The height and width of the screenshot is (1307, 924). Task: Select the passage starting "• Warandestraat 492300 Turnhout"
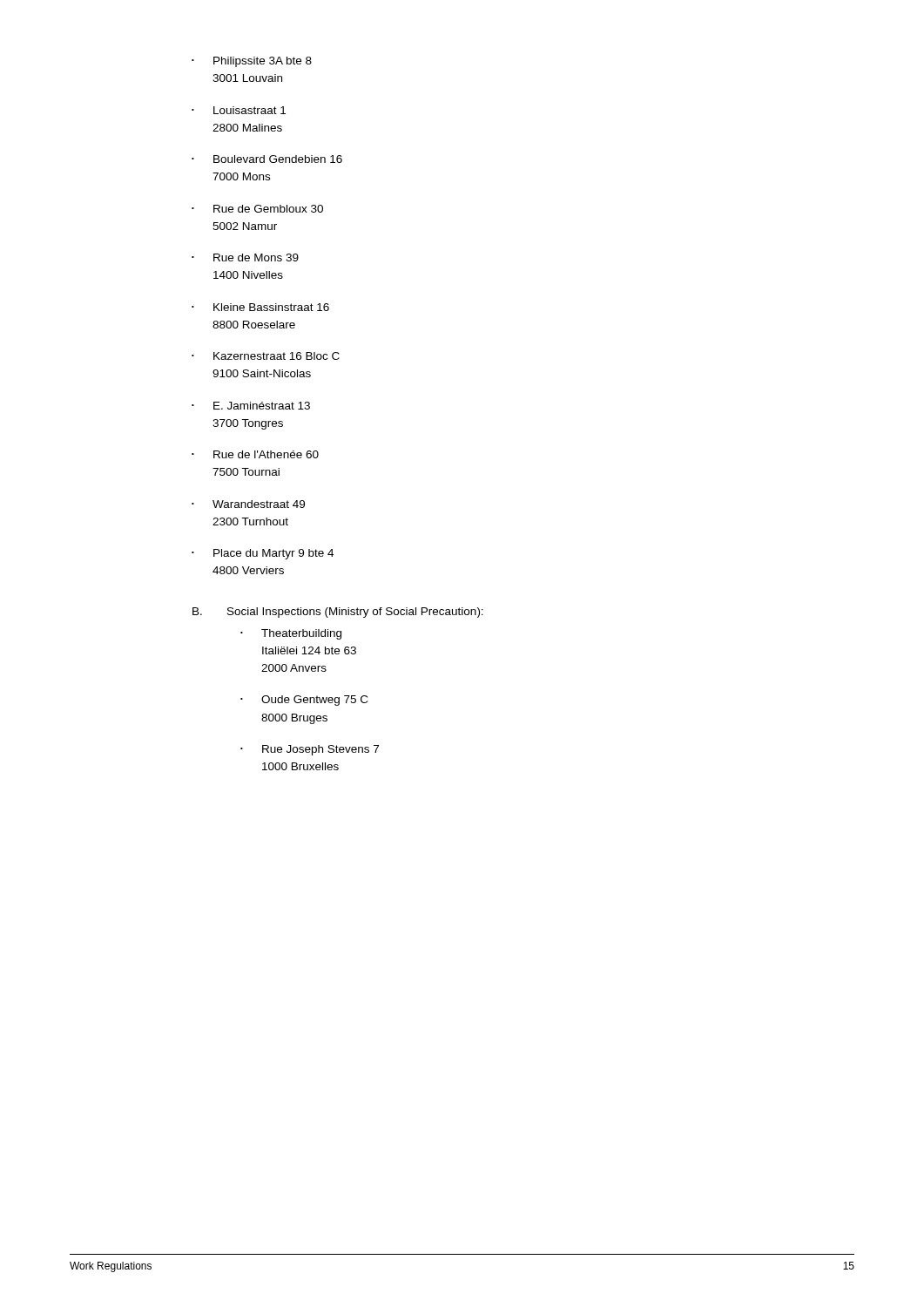pyautogui.click(x=249, y=513)
